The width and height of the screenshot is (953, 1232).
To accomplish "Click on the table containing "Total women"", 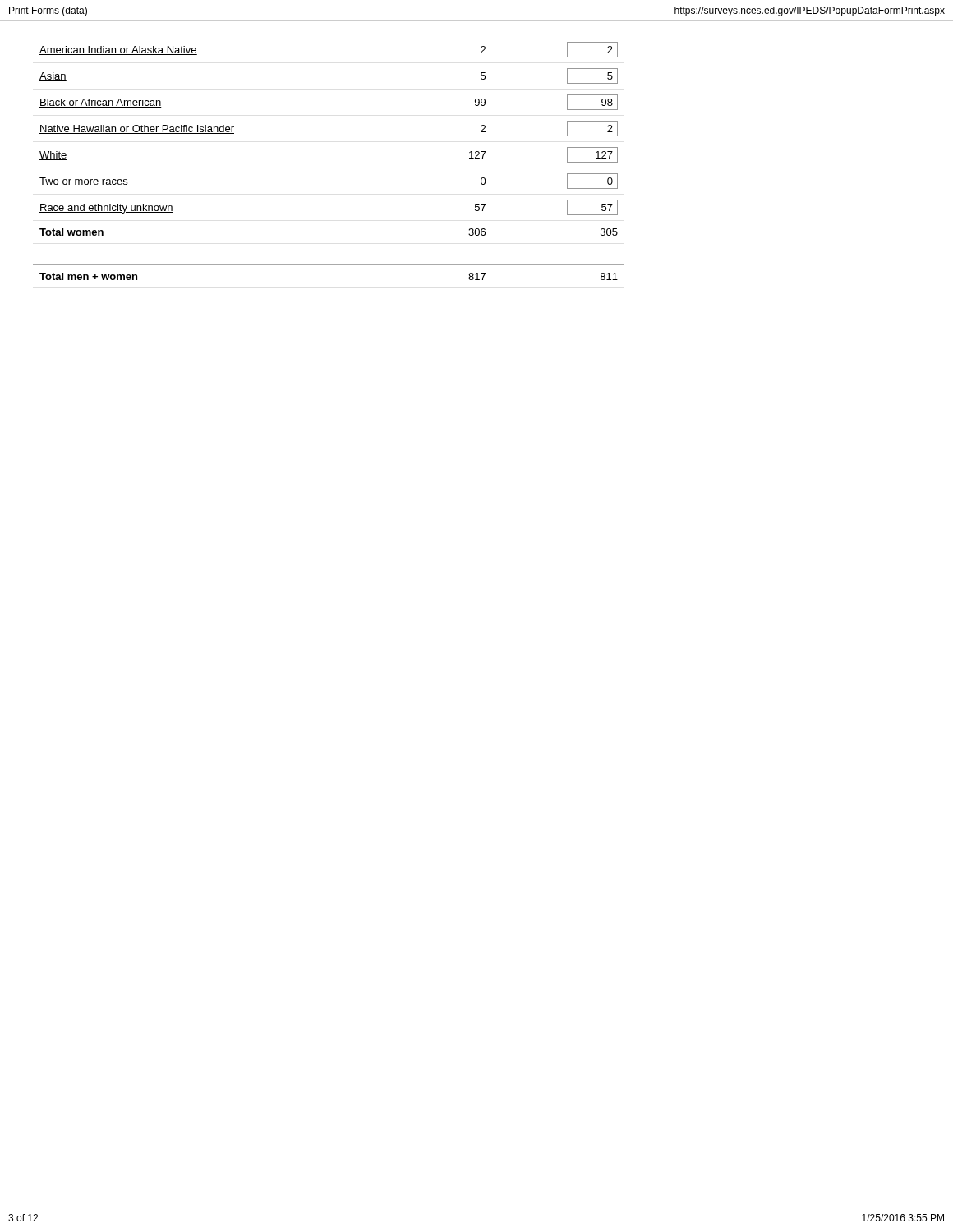I will click(x=476, y=163).
